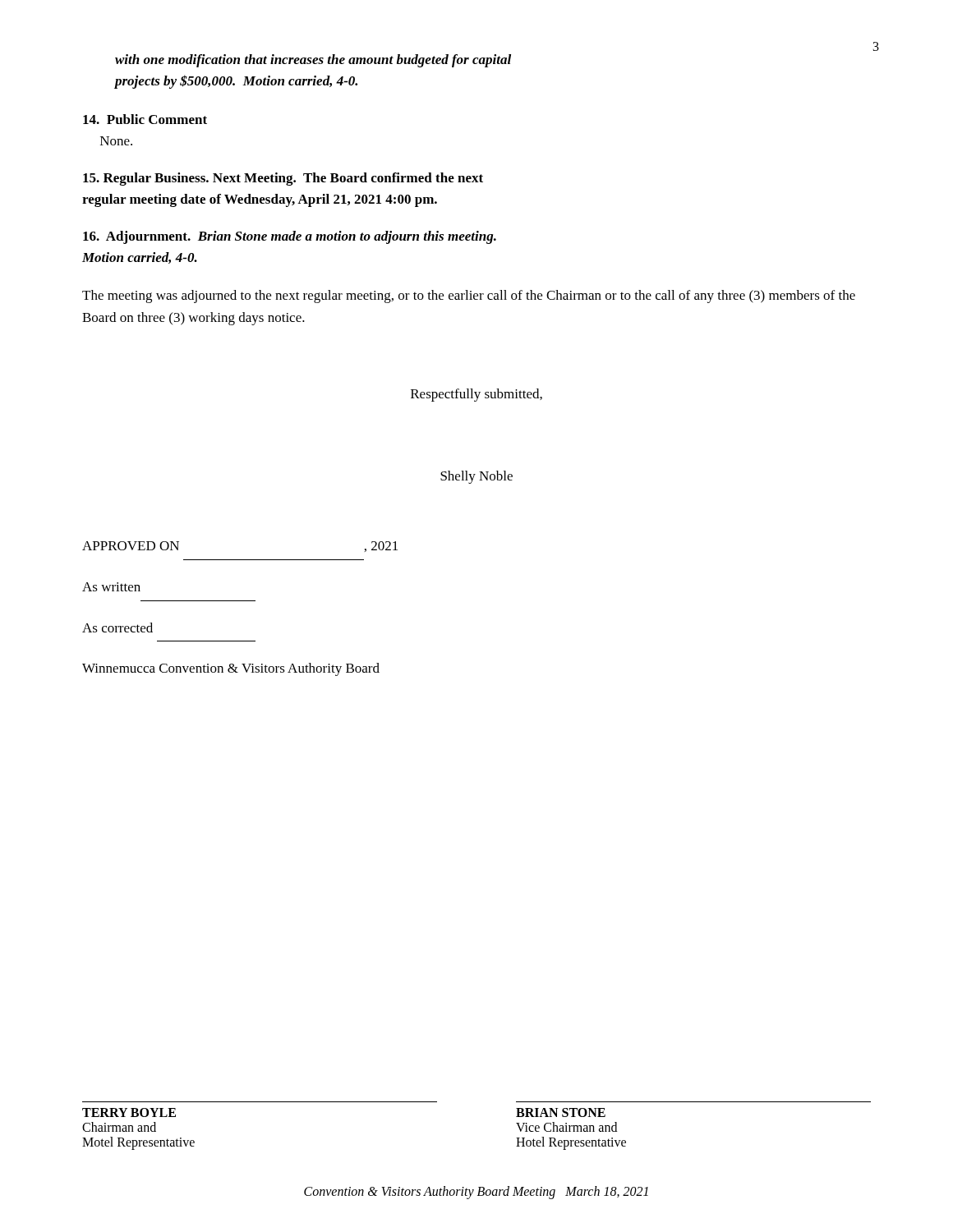The image size is (953, 1232).
Task: Find the text with the text "APPROVED ON , 2021"
Action: [x=134, y=546]
